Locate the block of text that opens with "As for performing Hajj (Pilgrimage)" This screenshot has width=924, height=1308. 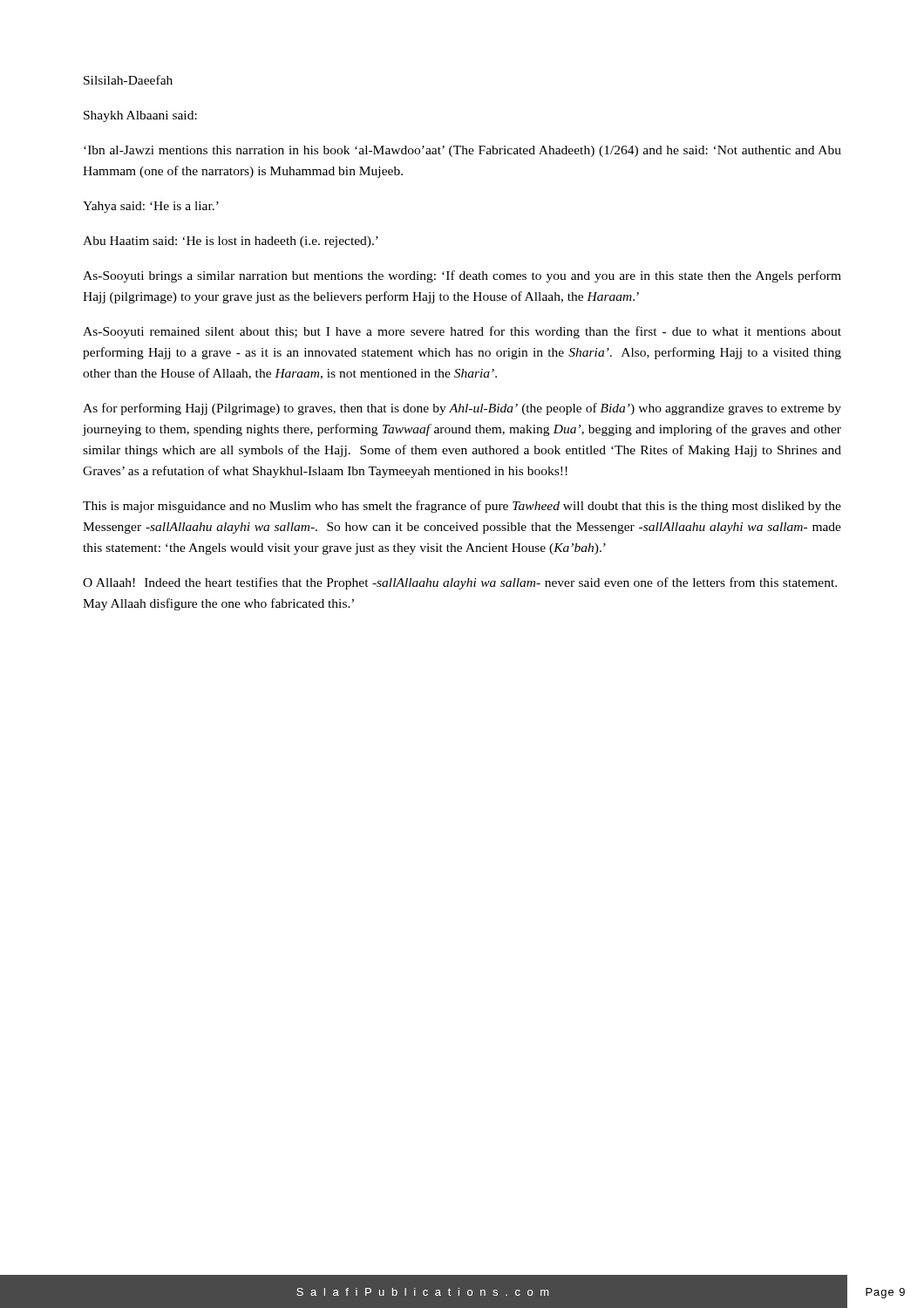pyautogui.click(x=462, y=439)
